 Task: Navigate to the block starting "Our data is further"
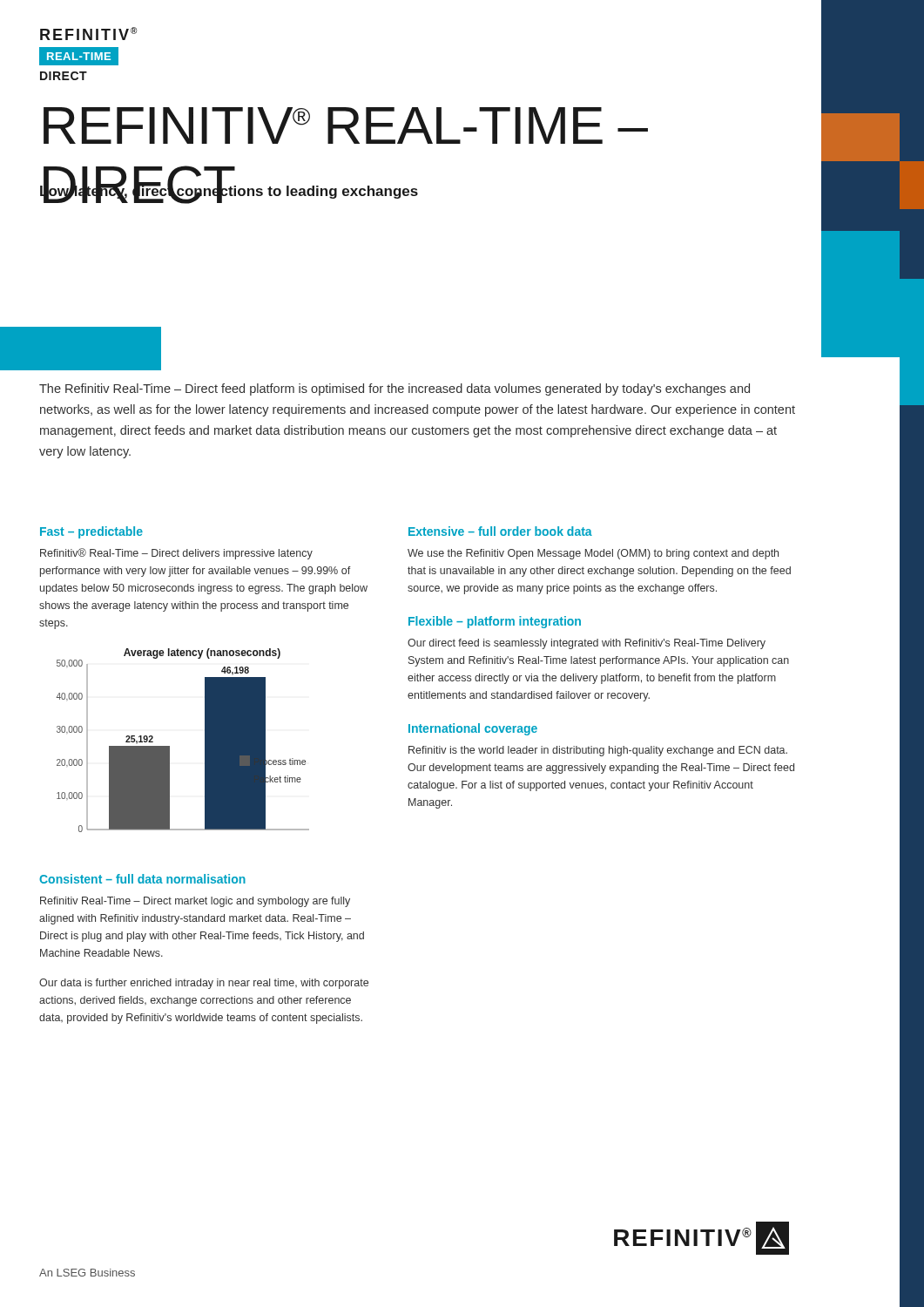pos(204,1000)
